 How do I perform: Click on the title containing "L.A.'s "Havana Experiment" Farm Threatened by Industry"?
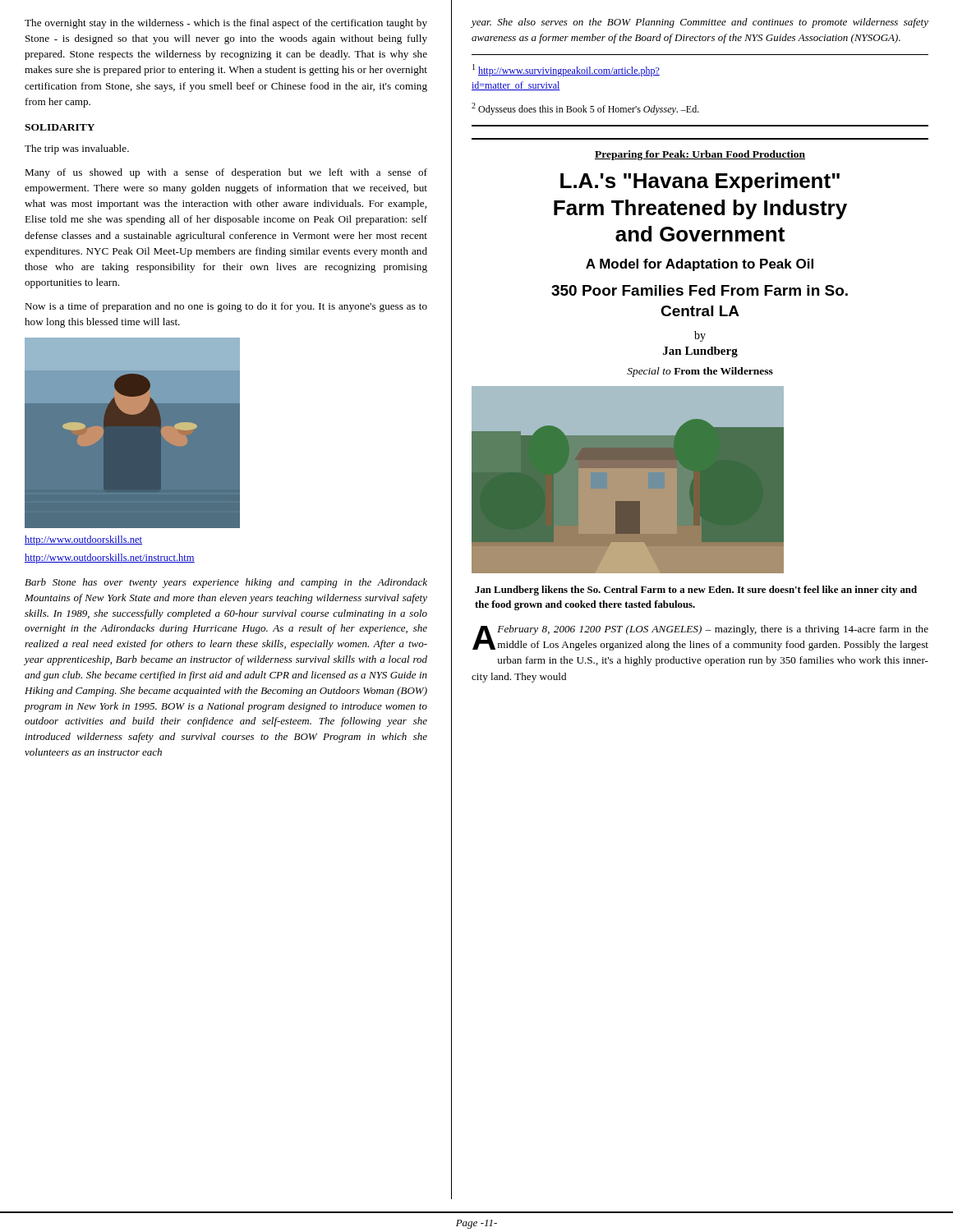[x=700, y=208]
